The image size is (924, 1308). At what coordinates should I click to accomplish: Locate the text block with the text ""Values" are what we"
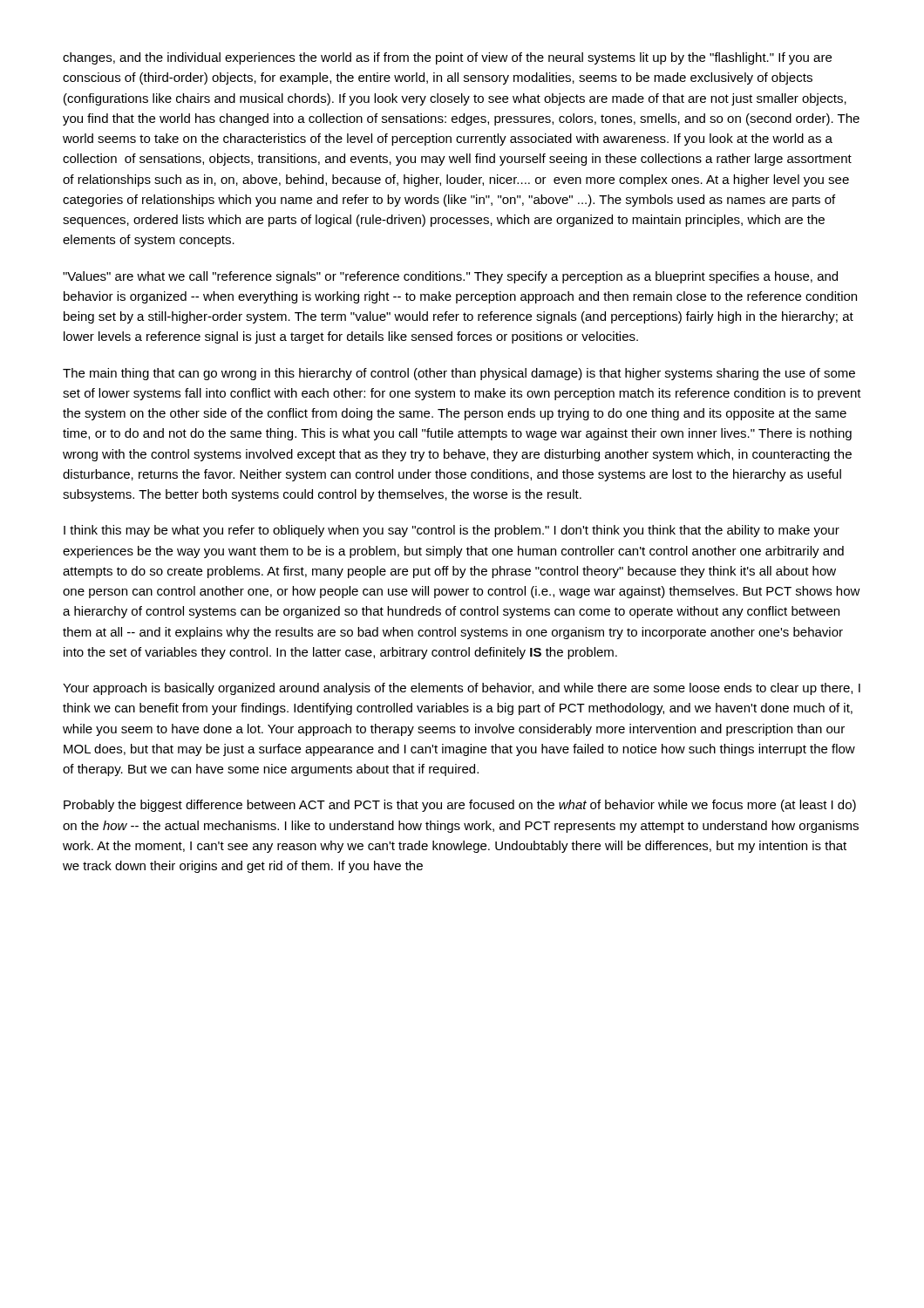click(x=460, y=306)
